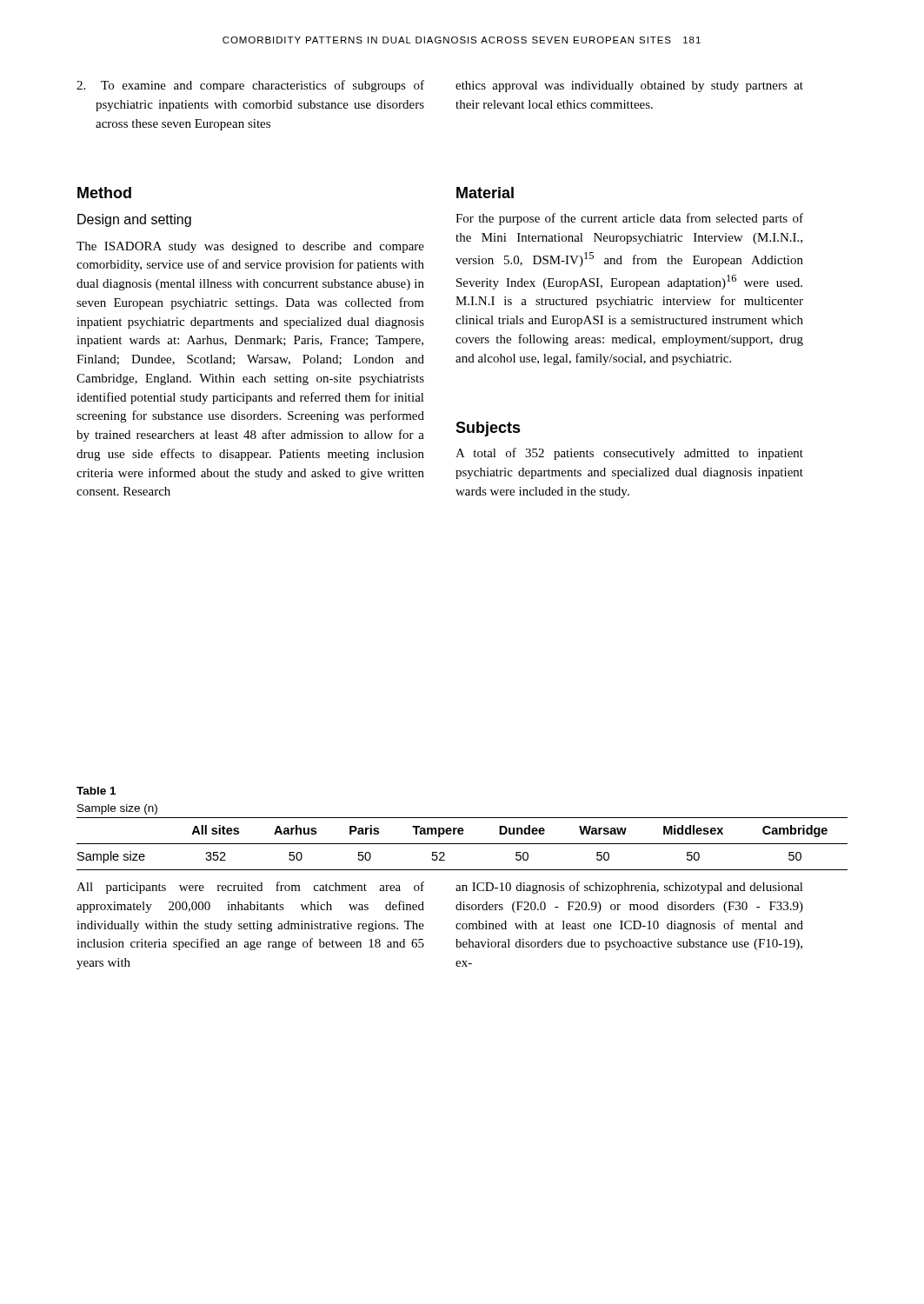
Task: Find the passage starting "2. To examine and compare"
Action: [x=250, y=104]
